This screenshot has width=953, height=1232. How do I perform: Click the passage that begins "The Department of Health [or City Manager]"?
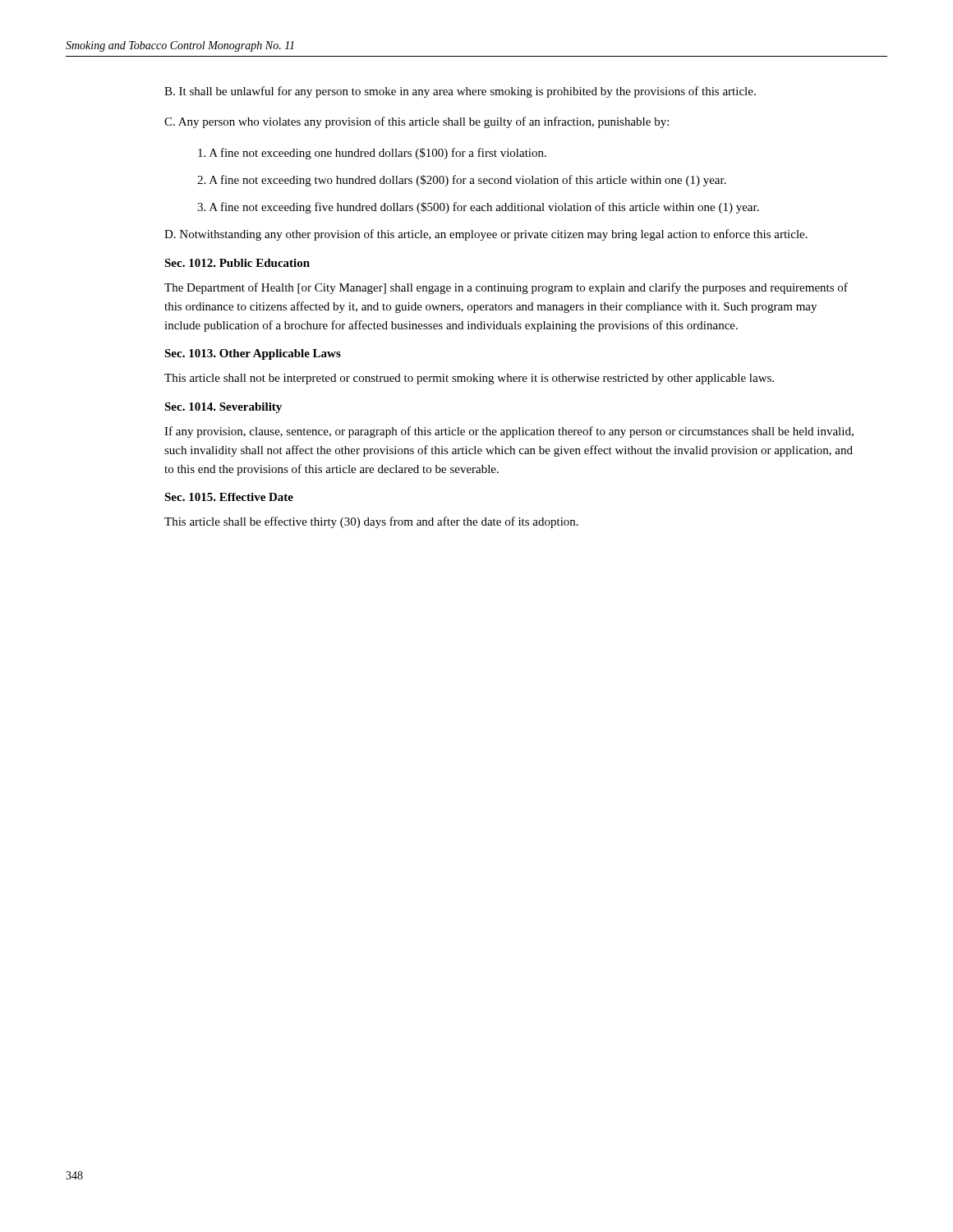click(506, 306)
